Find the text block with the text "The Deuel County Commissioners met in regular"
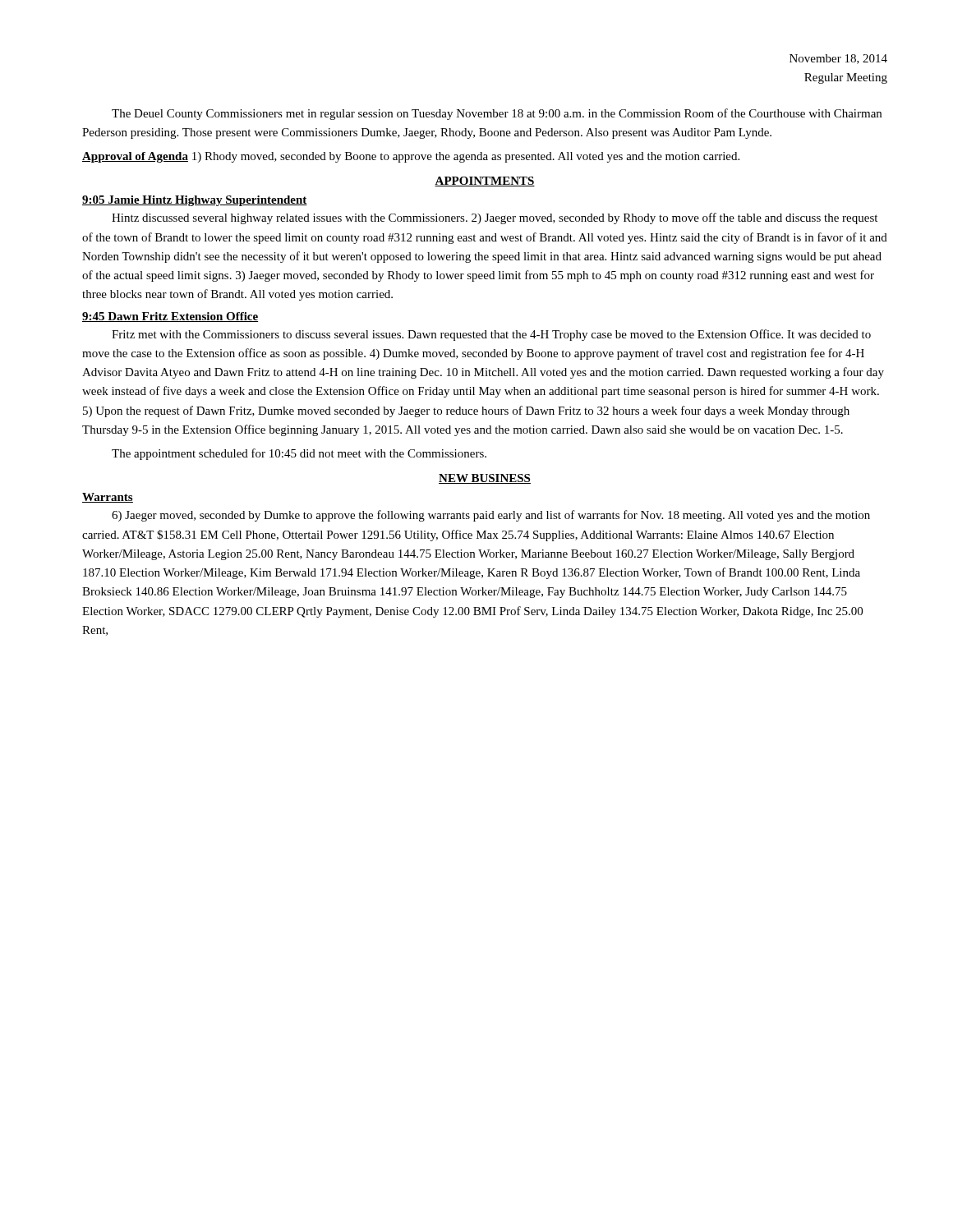The height and width of the screenshot is (1232, 953). coord(485,123)
